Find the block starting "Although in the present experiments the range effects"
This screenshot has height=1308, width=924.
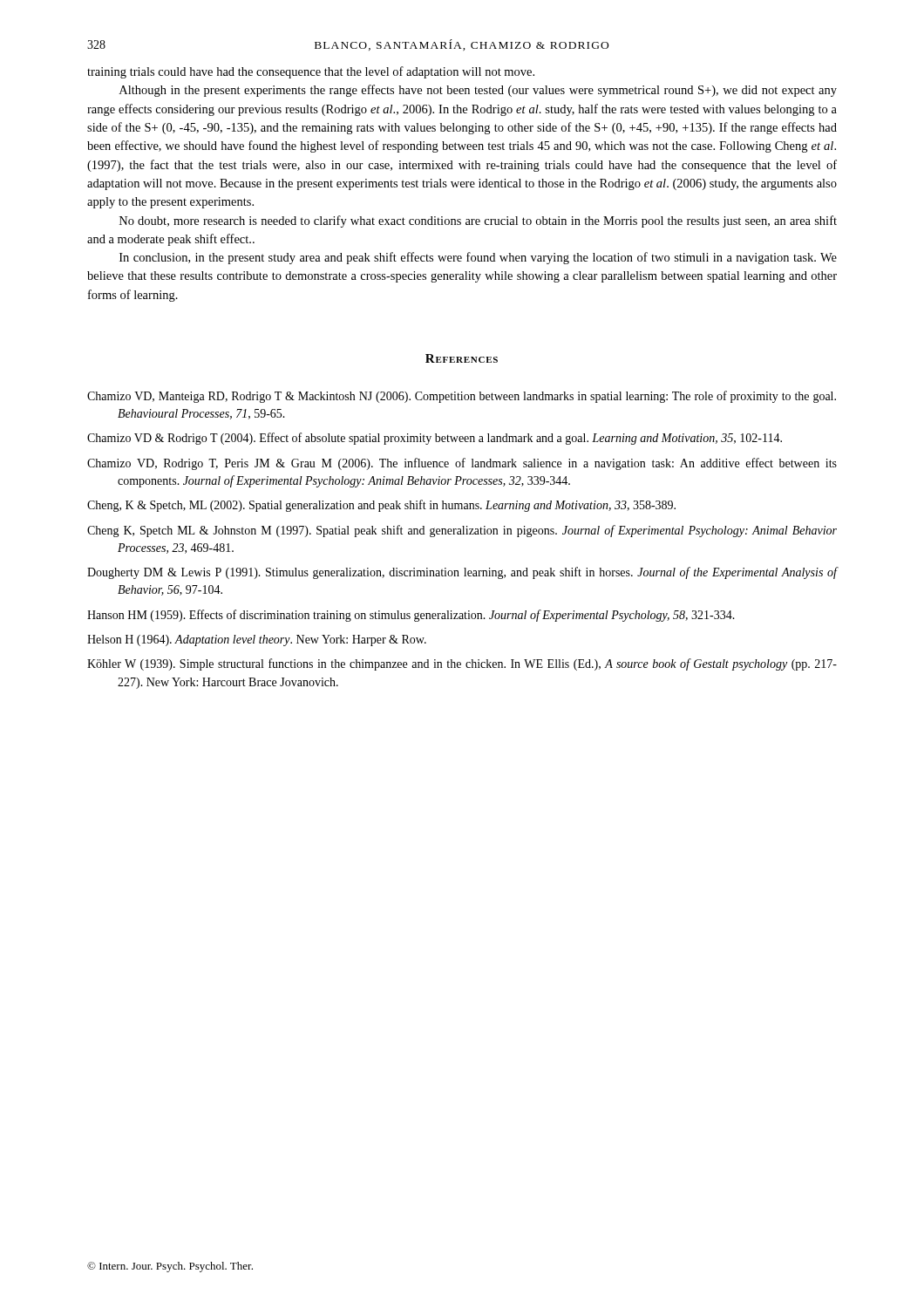[x=462, y=146]
